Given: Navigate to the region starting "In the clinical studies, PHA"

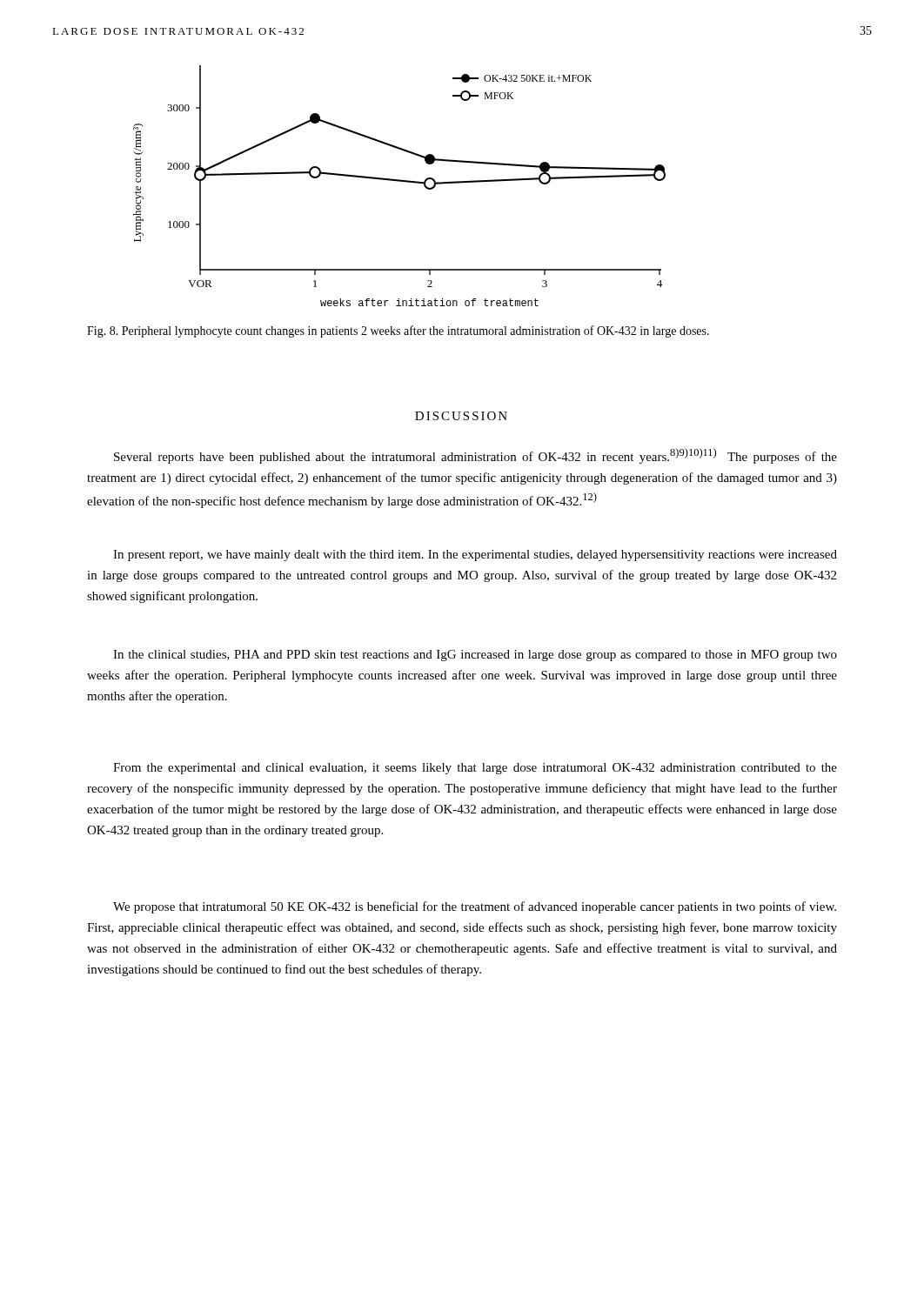Looking at the screenshot, I should [x=462, y=675].
